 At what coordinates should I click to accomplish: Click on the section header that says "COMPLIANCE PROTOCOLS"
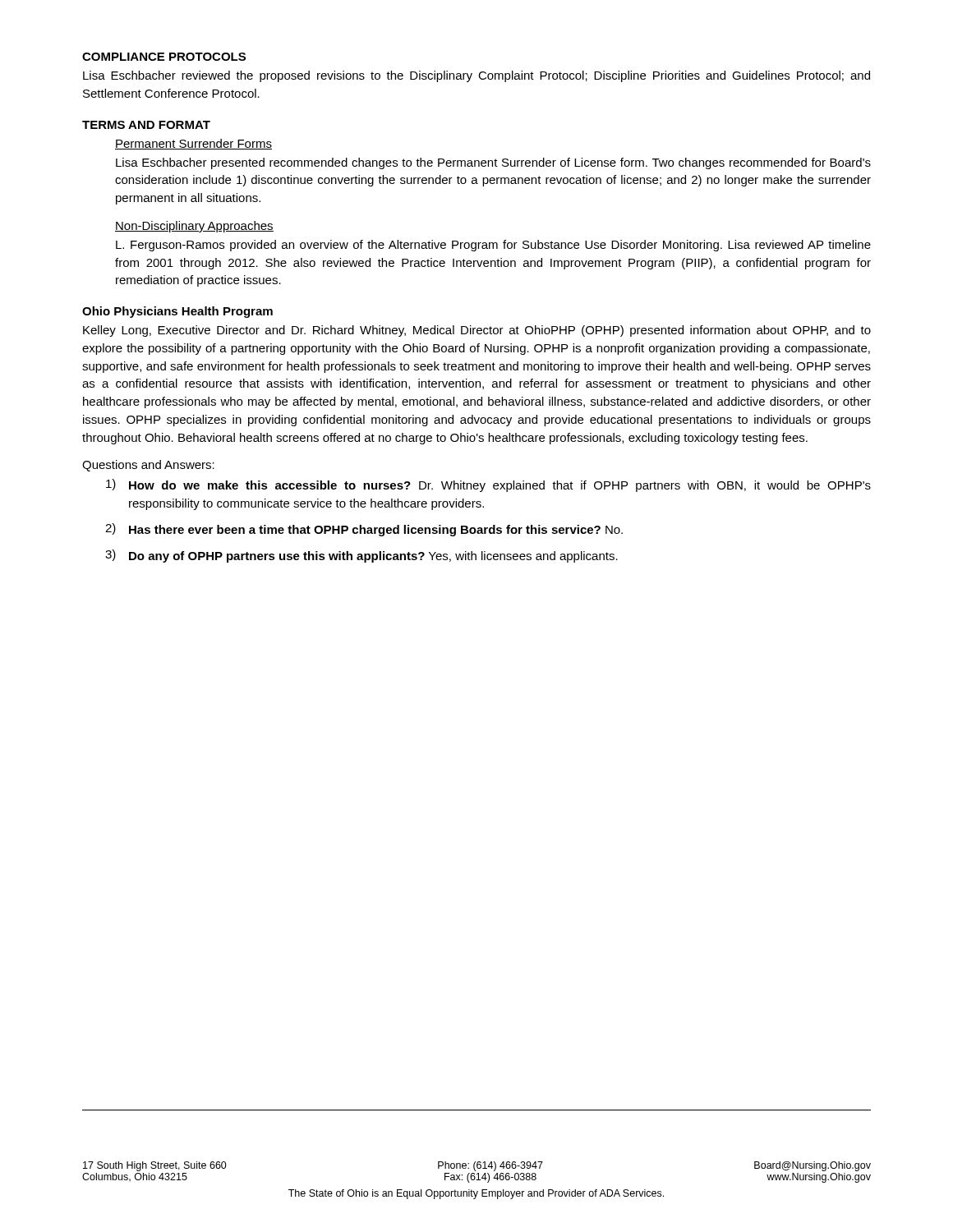164,56
